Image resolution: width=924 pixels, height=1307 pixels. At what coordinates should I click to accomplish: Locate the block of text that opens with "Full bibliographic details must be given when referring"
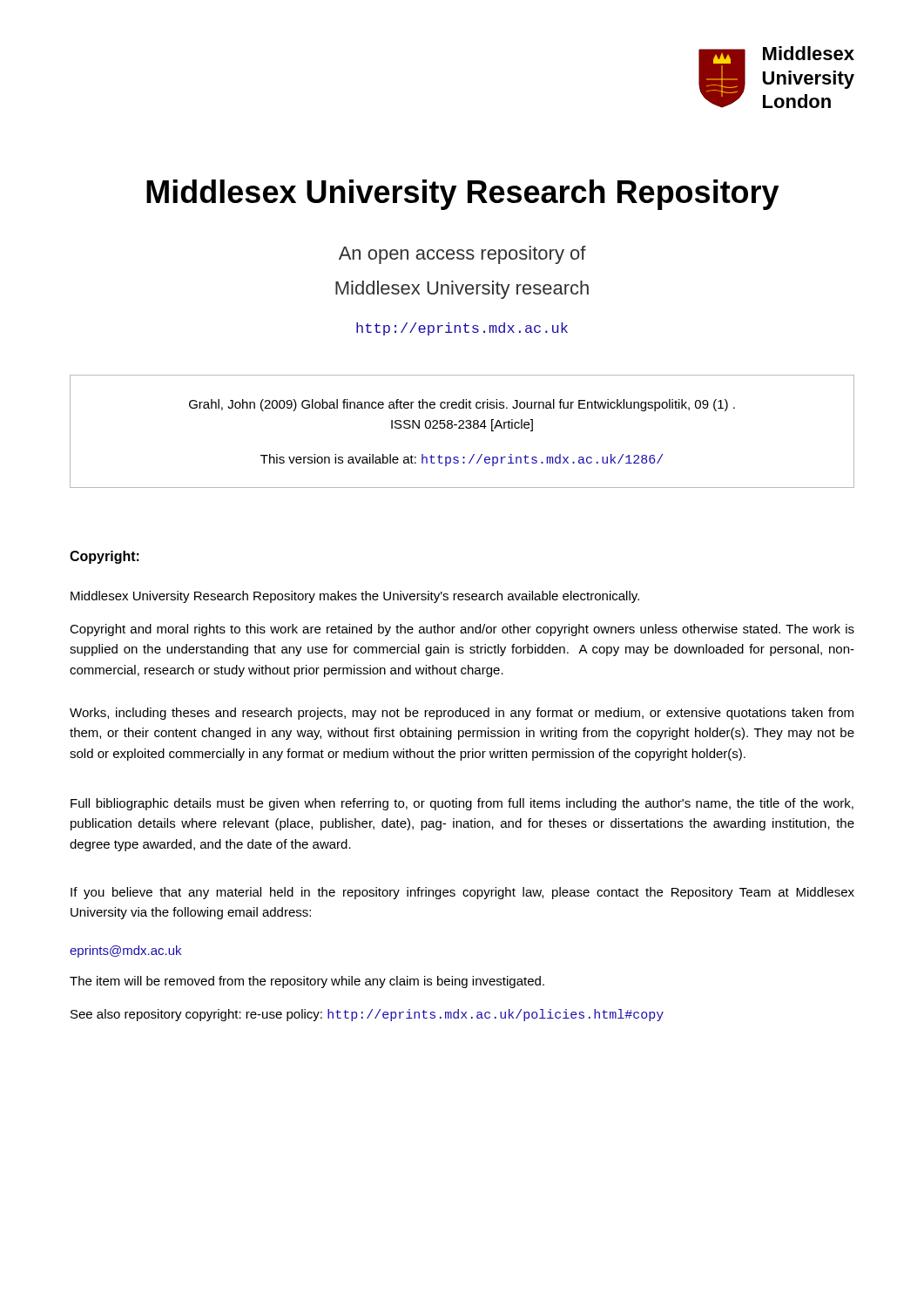pyautogui.click(x=462, y=823)
